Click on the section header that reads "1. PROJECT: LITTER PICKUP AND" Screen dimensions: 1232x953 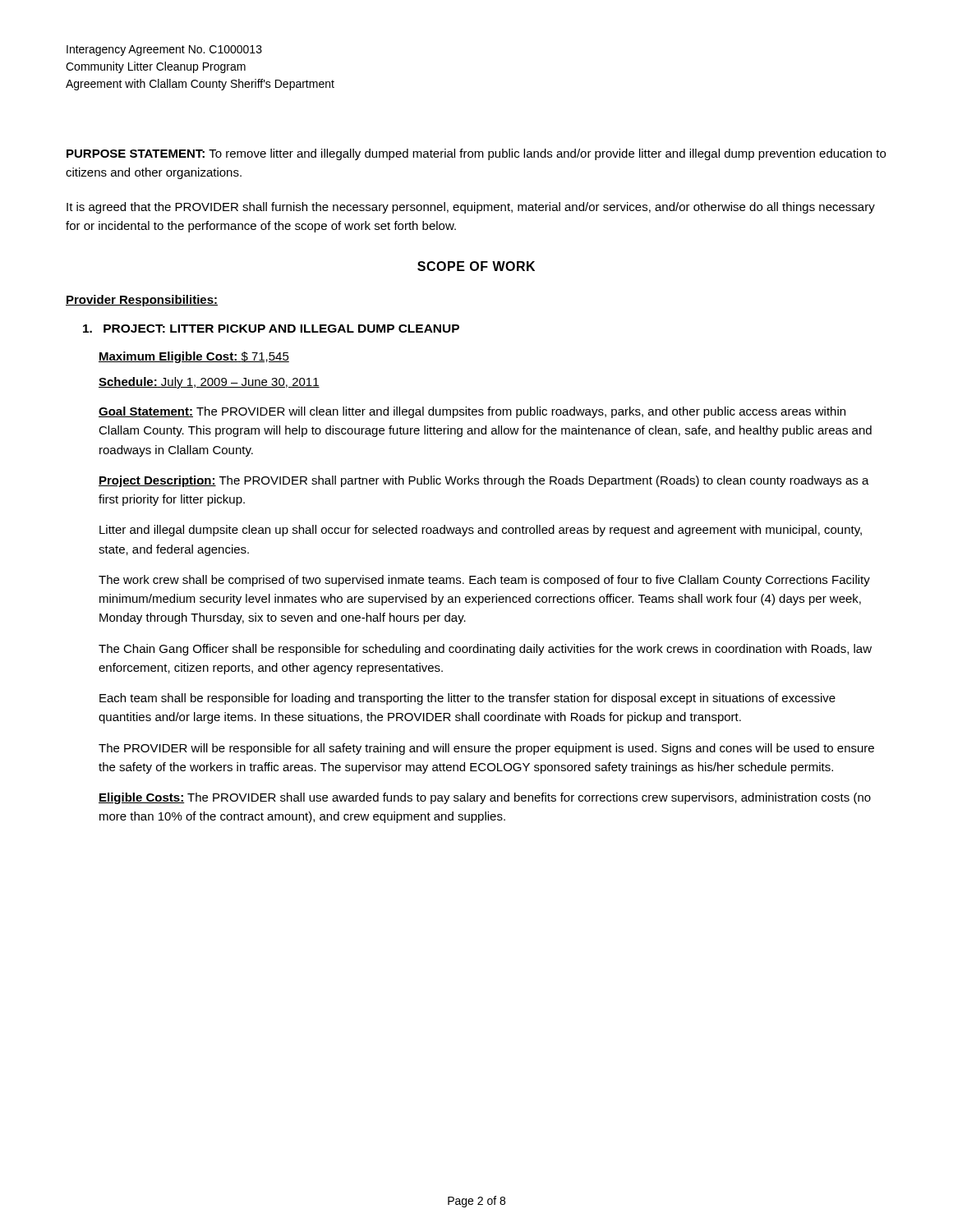click(271, 328)
